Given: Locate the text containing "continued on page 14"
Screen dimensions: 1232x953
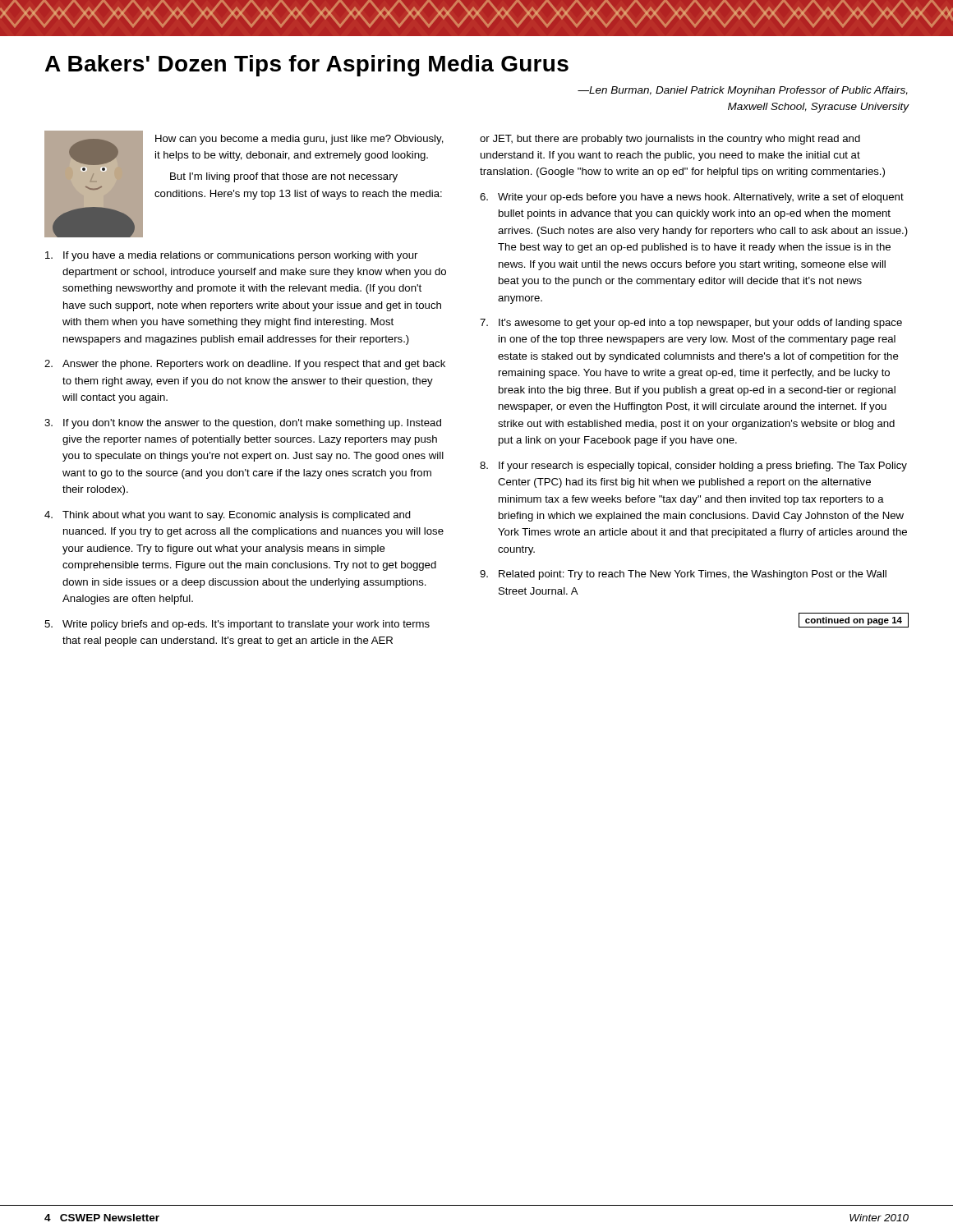Looking at the screenshot, I should pyautogui.click(x=854, y=620).
